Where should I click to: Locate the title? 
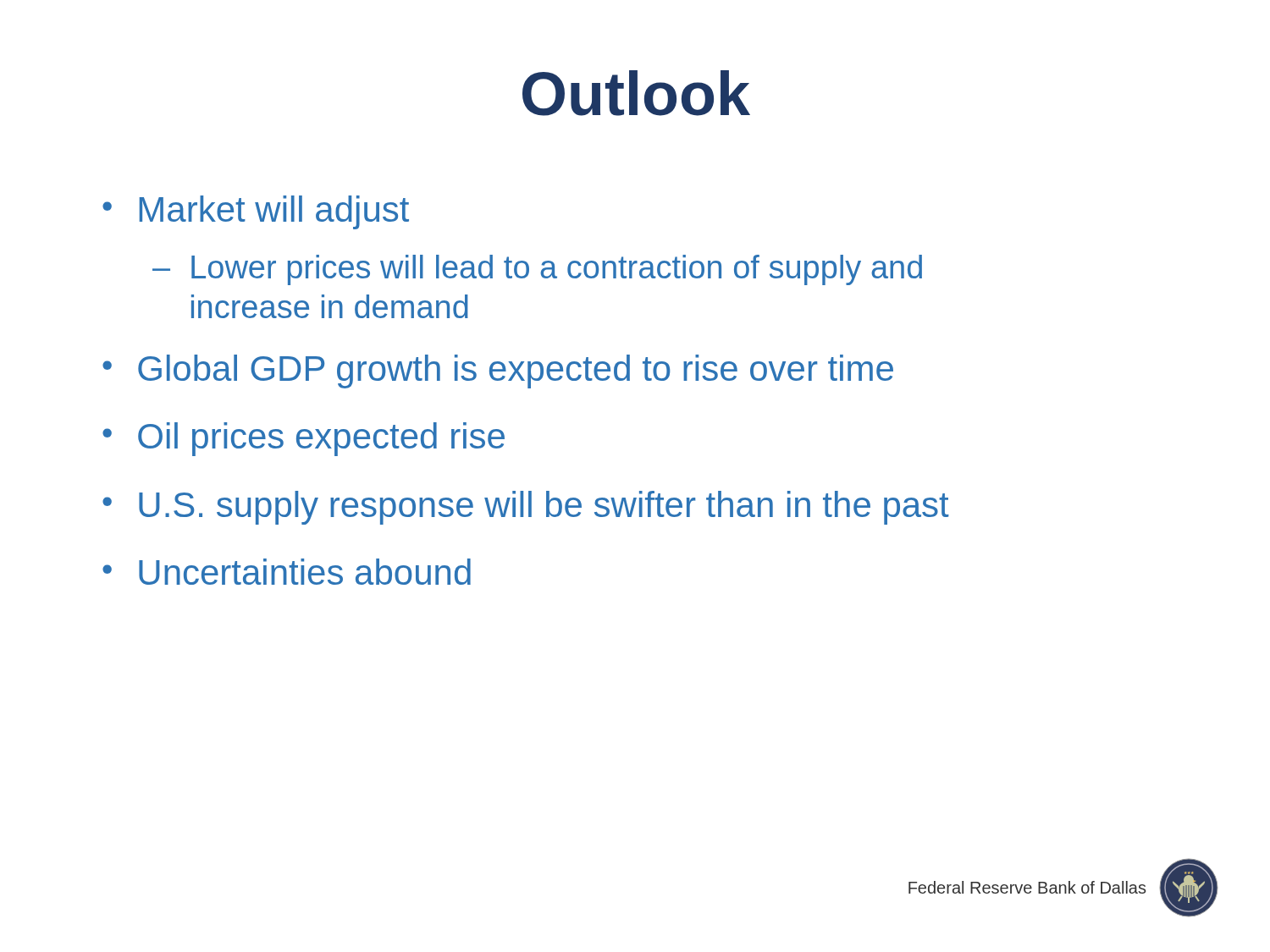coord(635,94)
